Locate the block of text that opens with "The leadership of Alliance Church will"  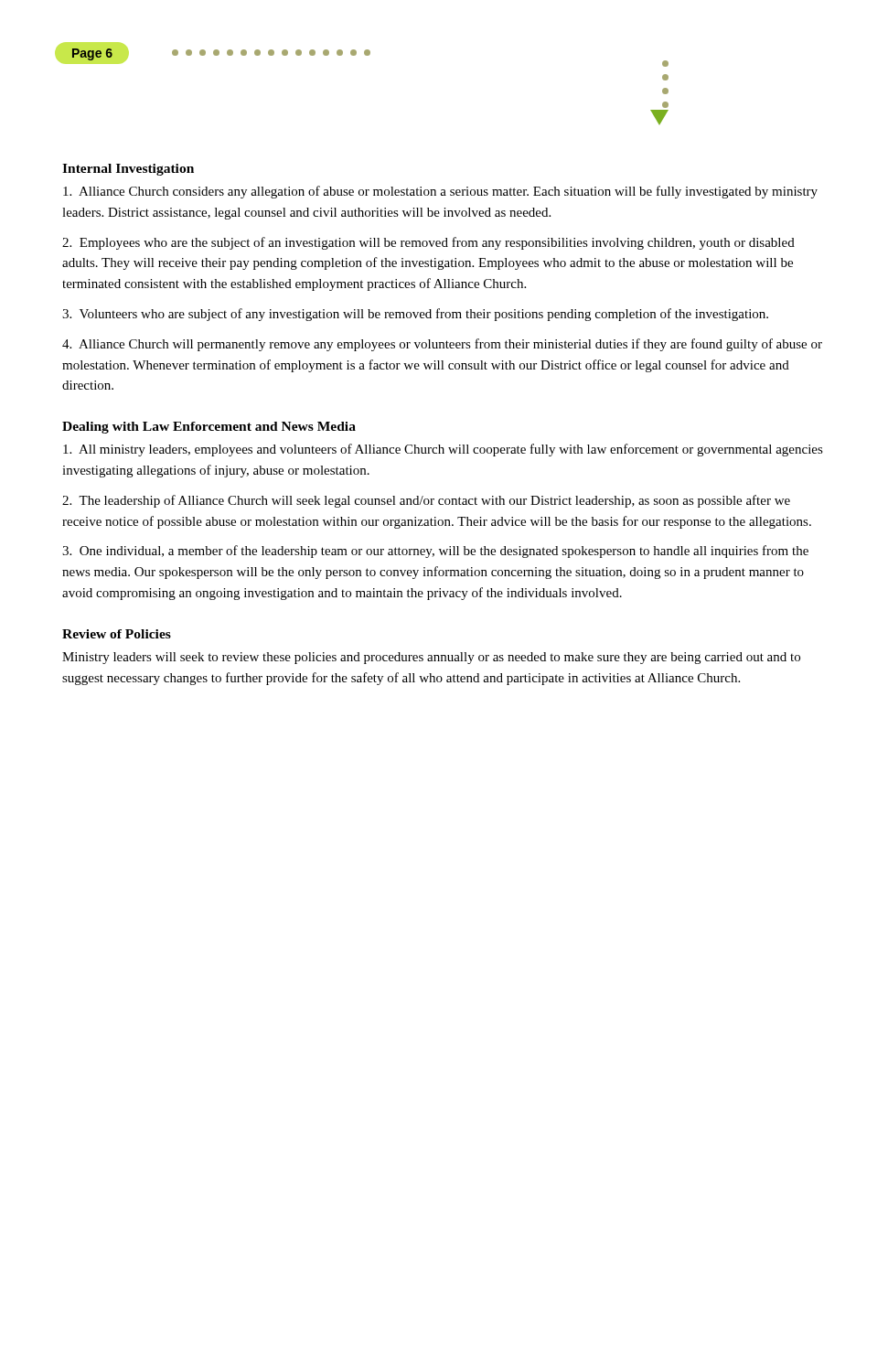[437, 511]
